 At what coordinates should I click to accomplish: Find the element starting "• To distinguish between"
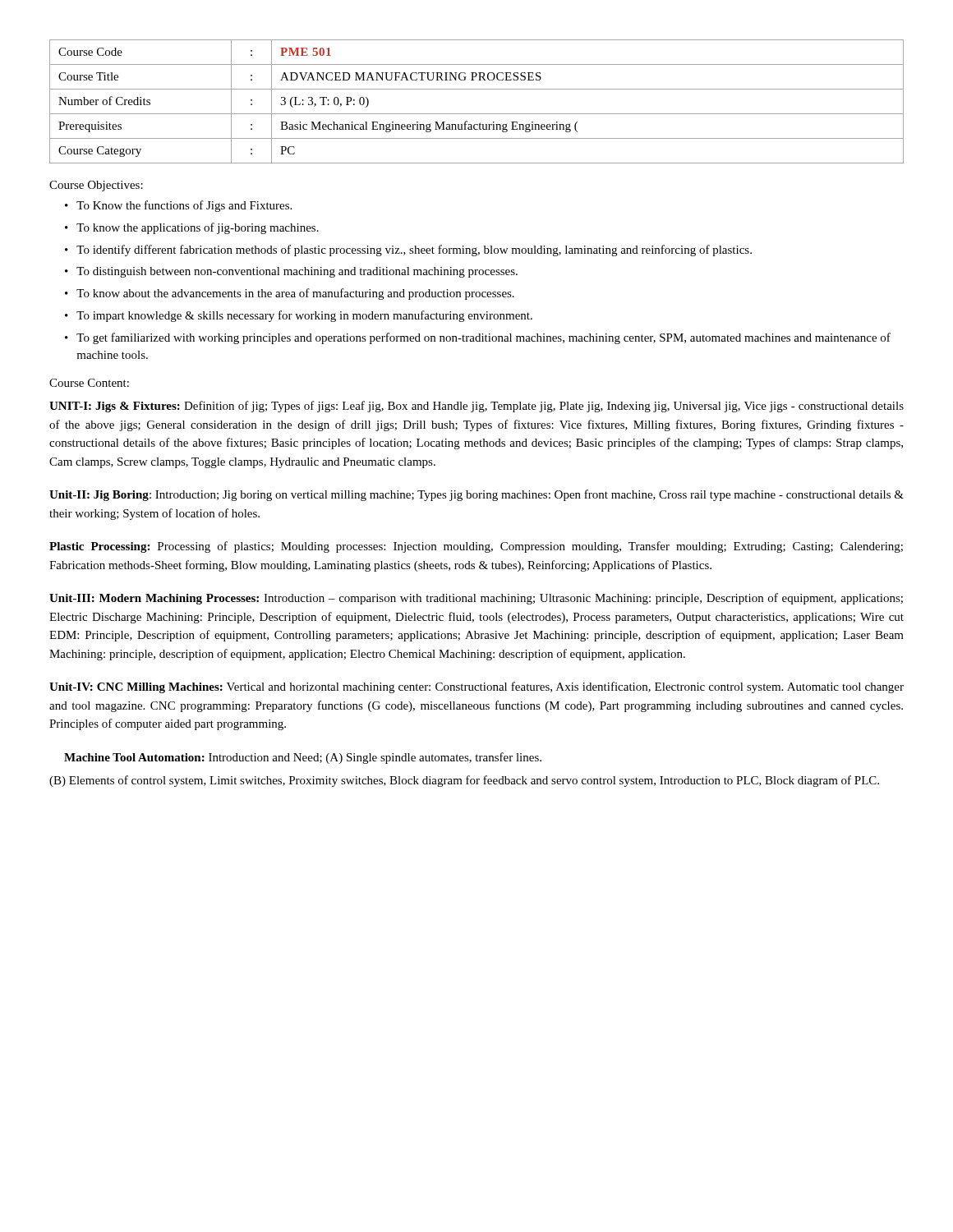tap(291, 272)
